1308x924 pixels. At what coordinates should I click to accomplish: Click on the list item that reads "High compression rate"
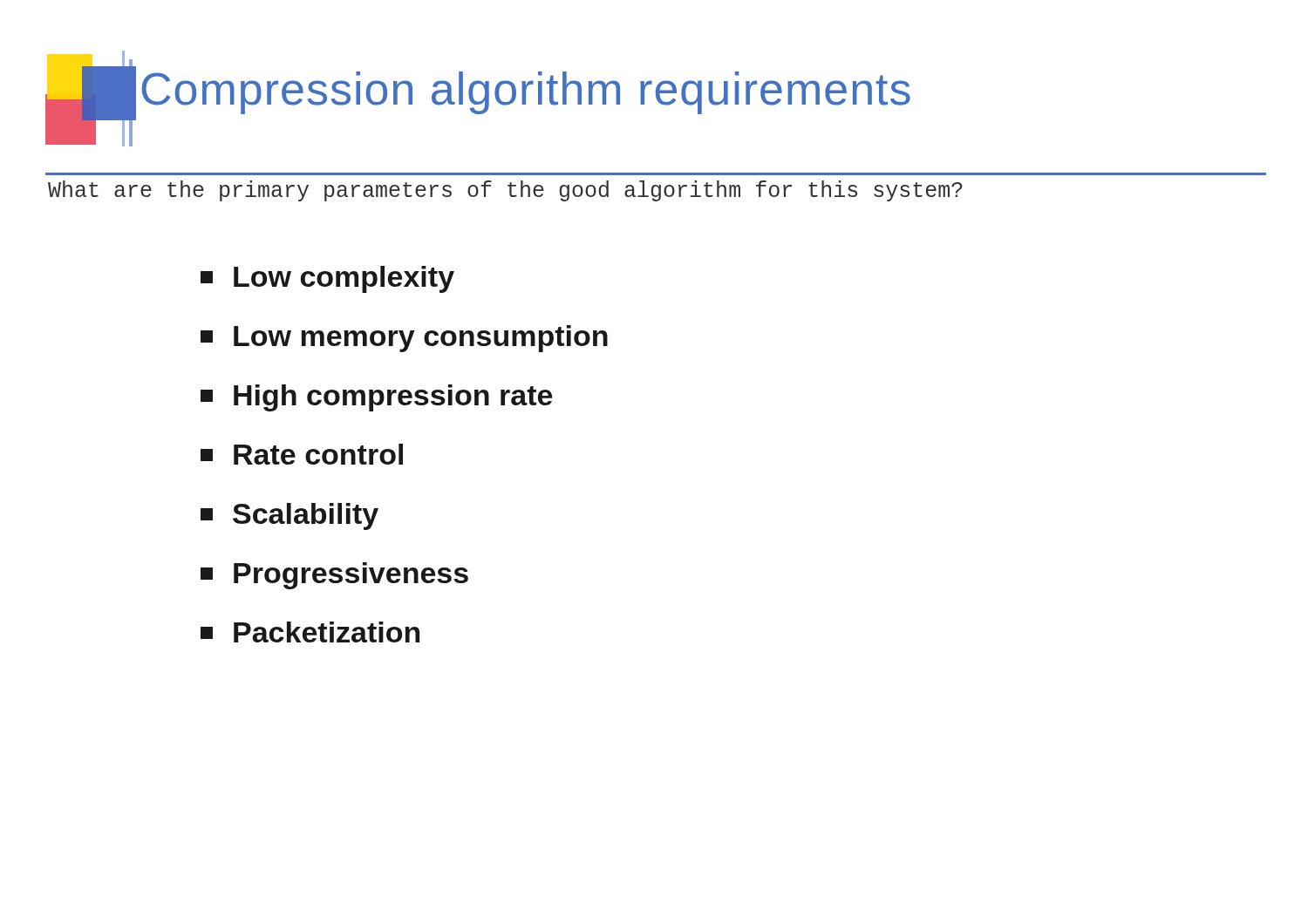377,395
